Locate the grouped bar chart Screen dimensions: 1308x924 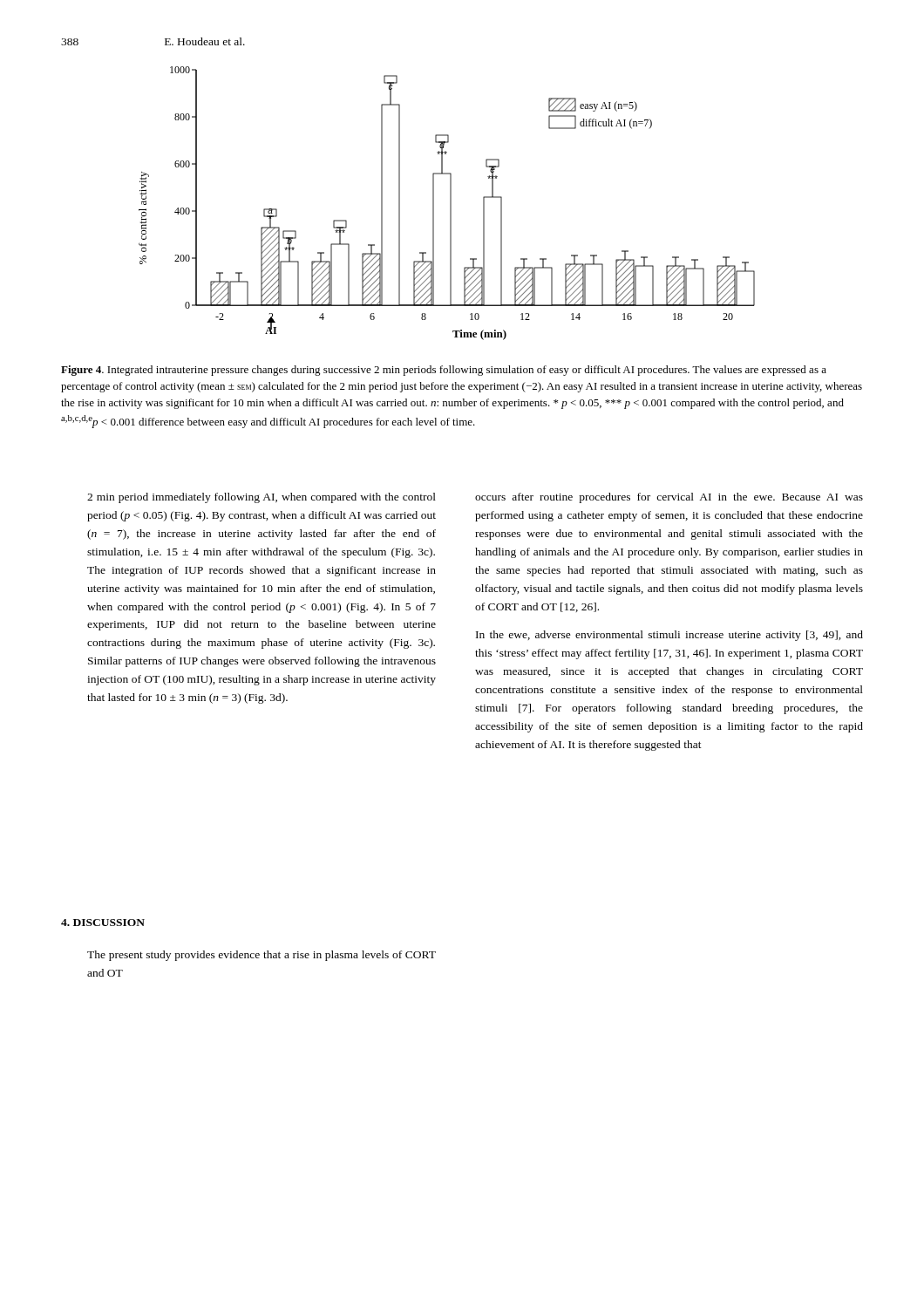[462, 205]
